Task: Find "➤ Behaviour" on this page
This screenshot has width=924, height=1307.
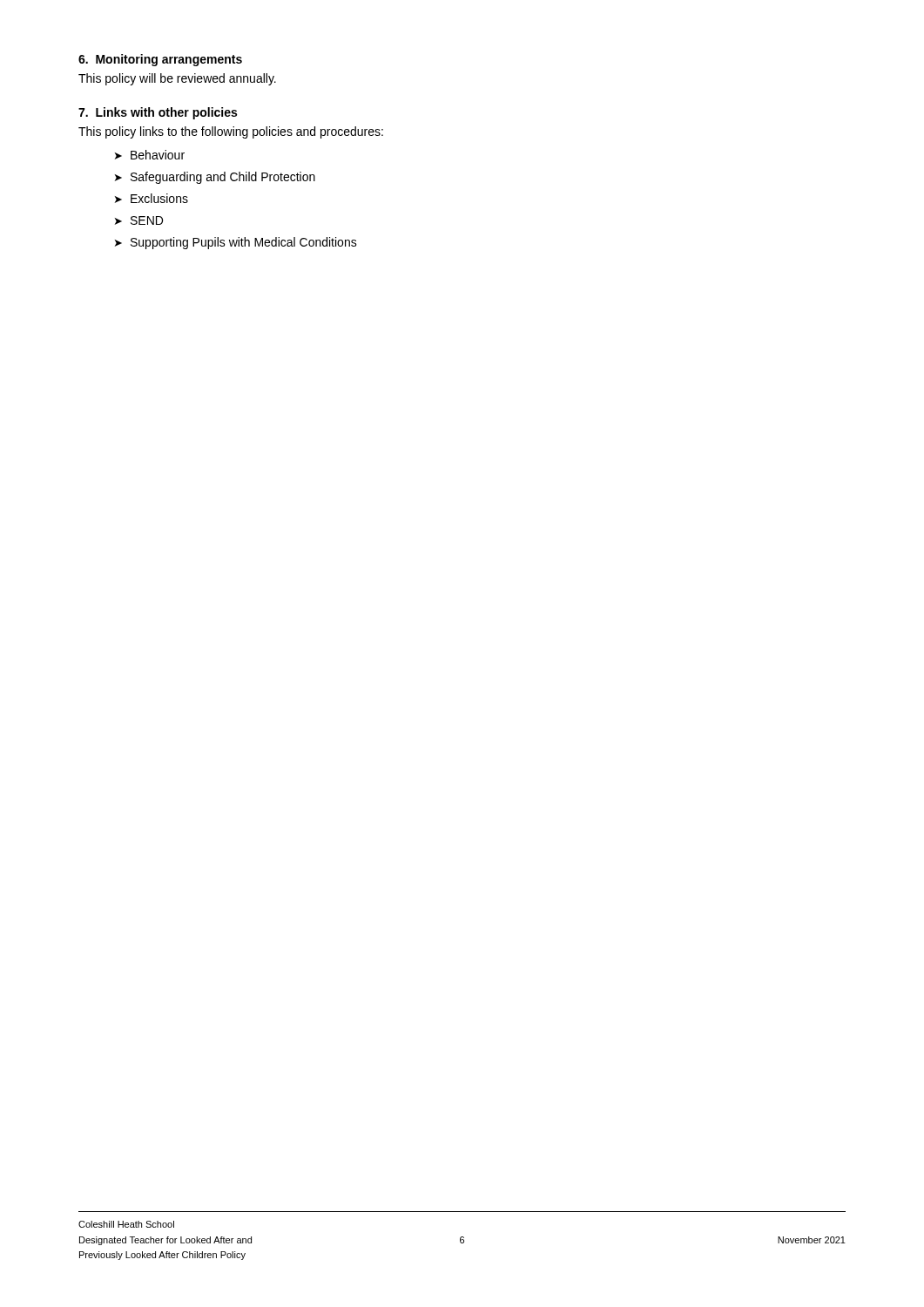Action: tap(149, 156)
